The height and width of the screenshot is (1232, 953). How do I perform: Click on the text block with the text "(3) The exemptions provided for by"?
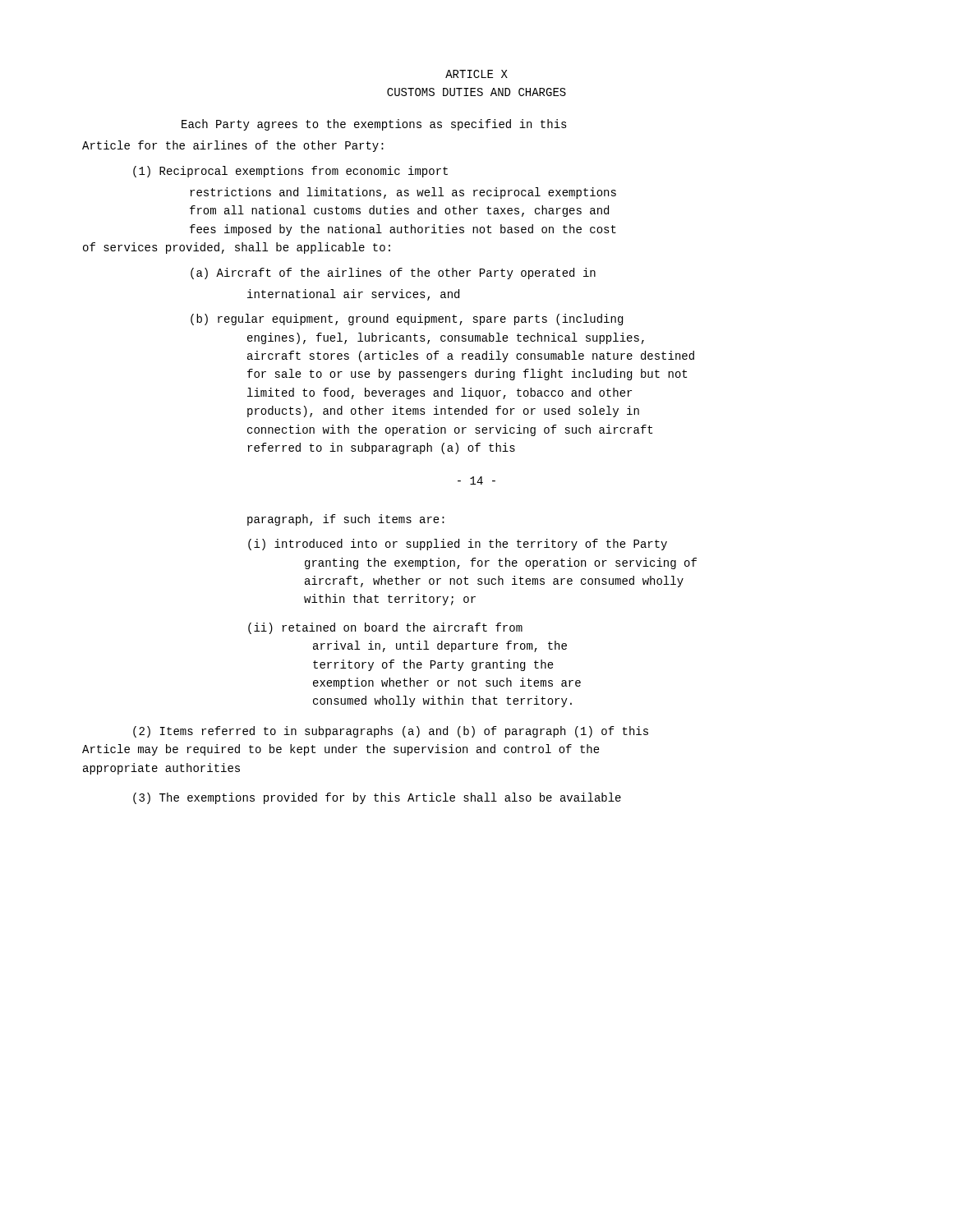(376, 798)
